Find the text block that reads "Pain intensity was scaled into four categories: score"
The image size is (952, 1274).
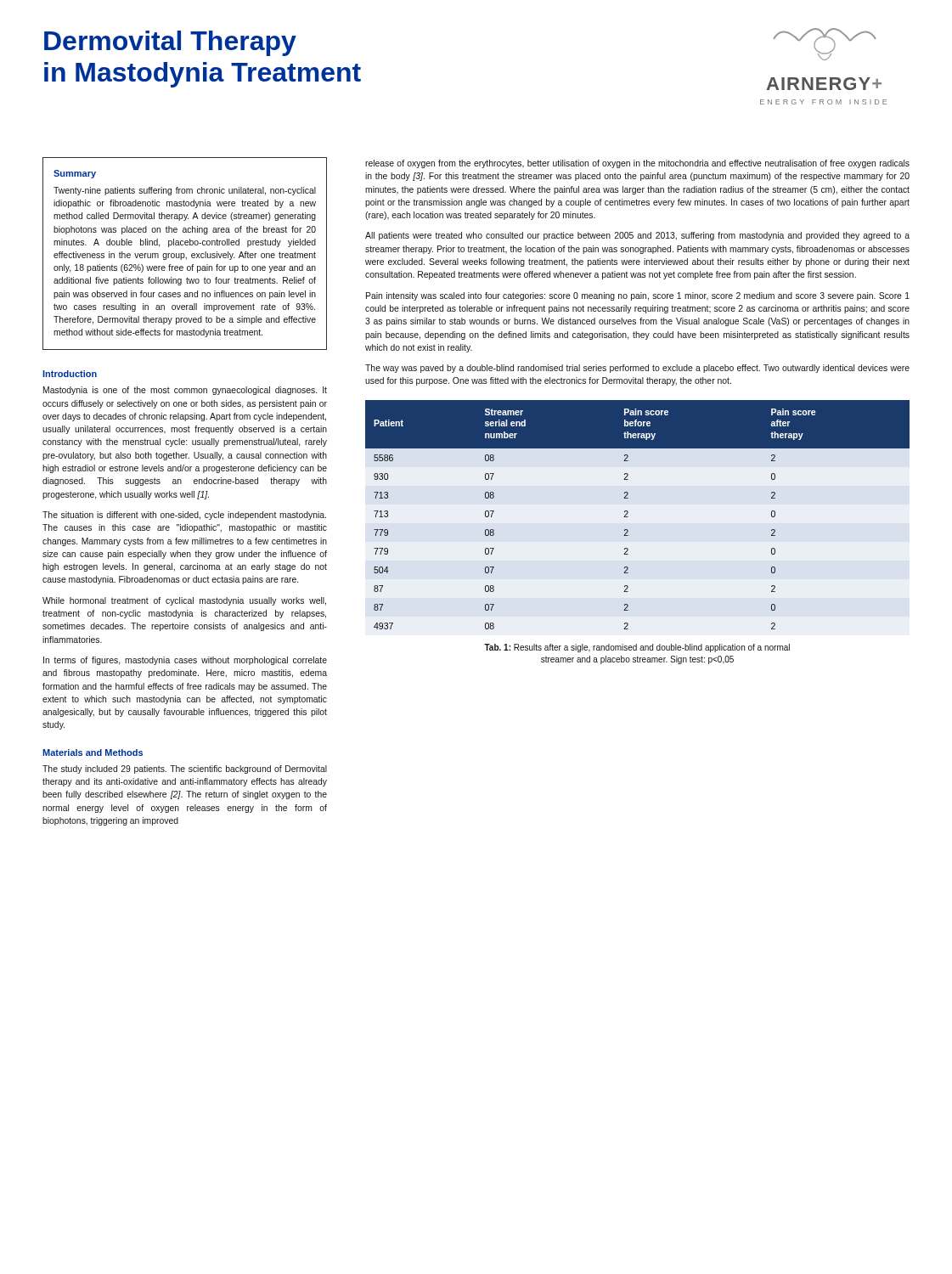637,322
